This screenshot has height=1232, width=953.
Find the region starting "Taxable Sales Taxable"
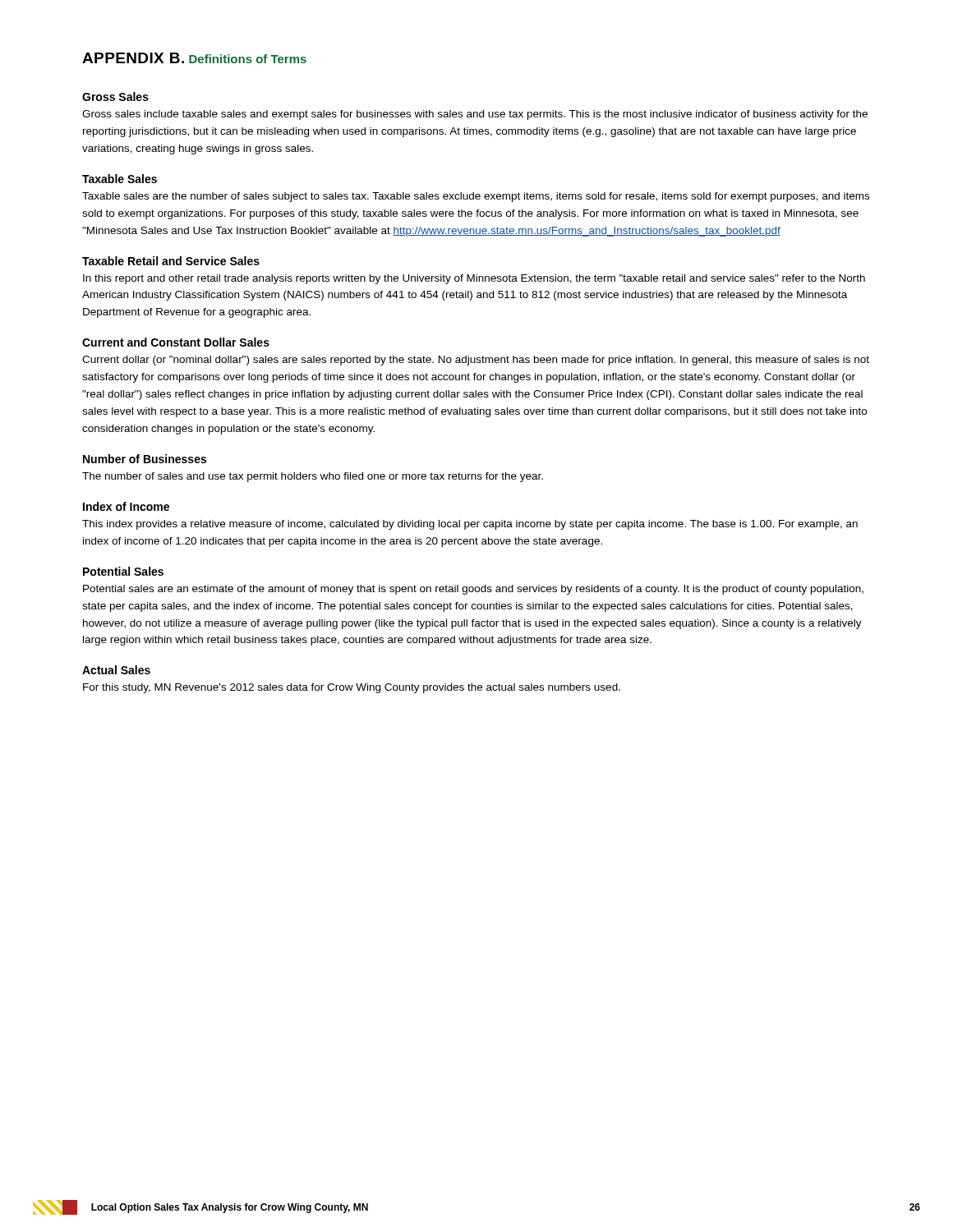click(476, 206)
